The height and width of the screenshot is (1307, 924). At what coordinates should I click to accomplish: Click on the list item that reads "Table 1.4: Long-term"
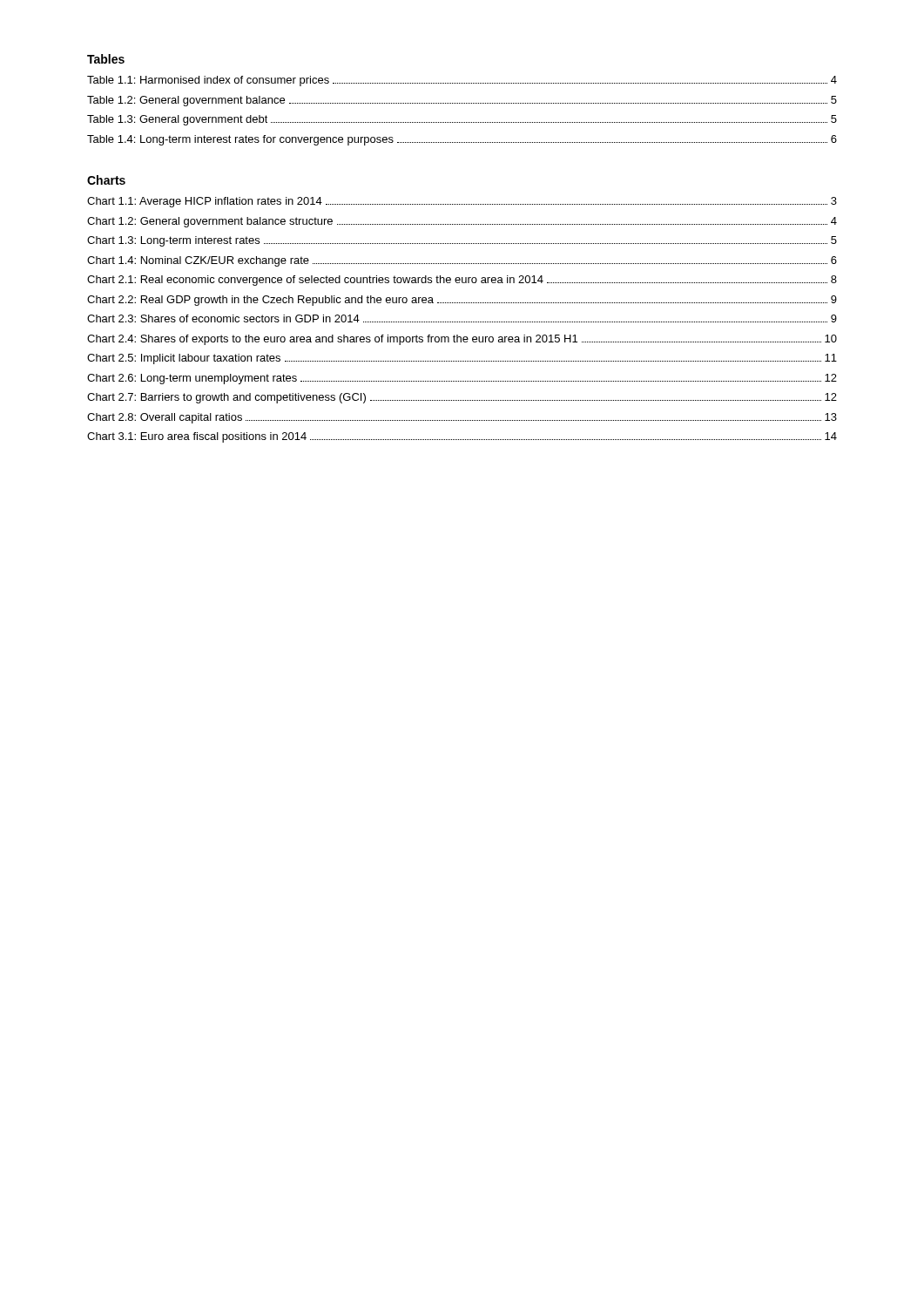pyautogui.click(x=462, y=139)
